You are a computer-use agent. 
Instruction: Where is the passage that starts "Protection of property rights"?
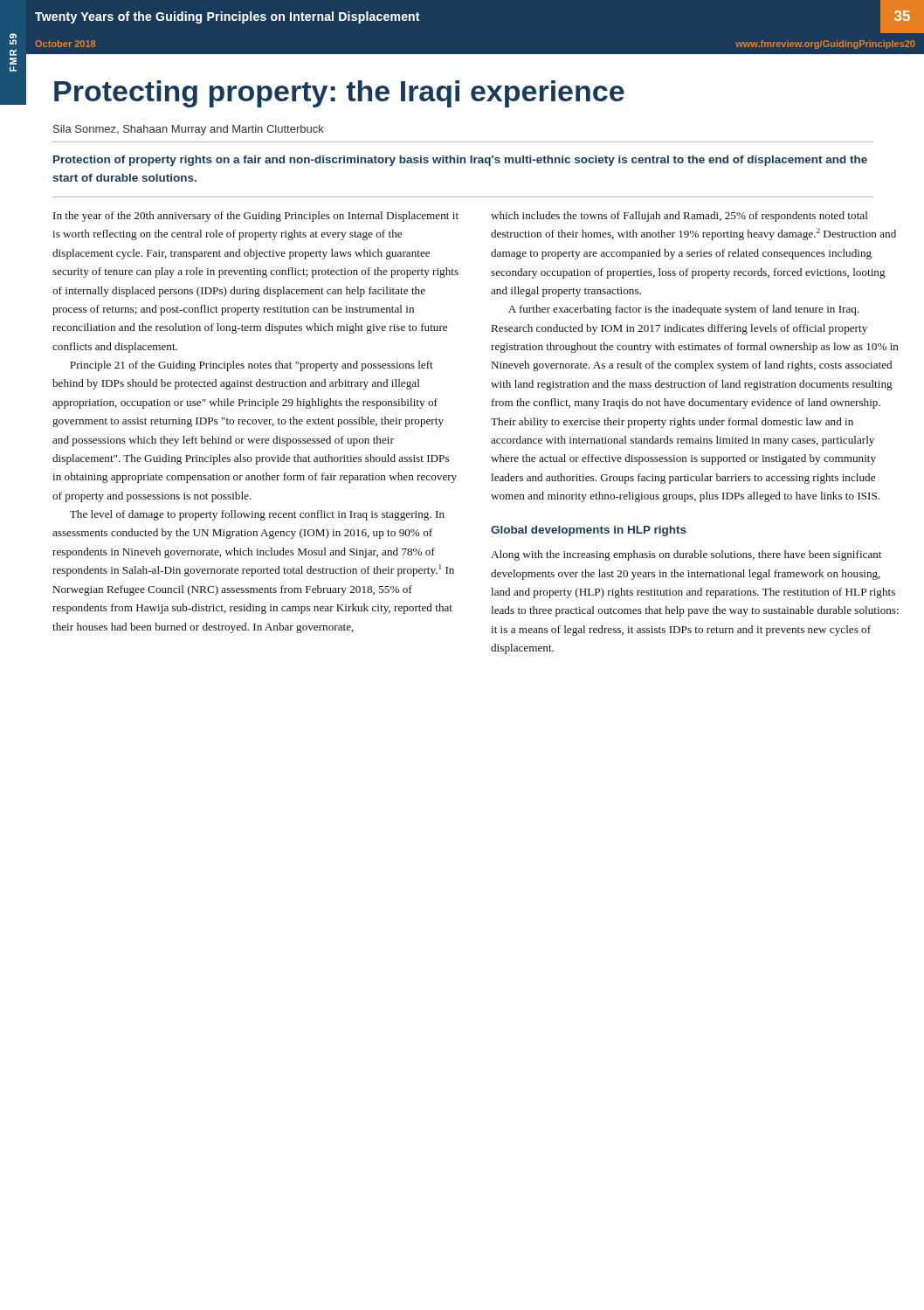460,169
